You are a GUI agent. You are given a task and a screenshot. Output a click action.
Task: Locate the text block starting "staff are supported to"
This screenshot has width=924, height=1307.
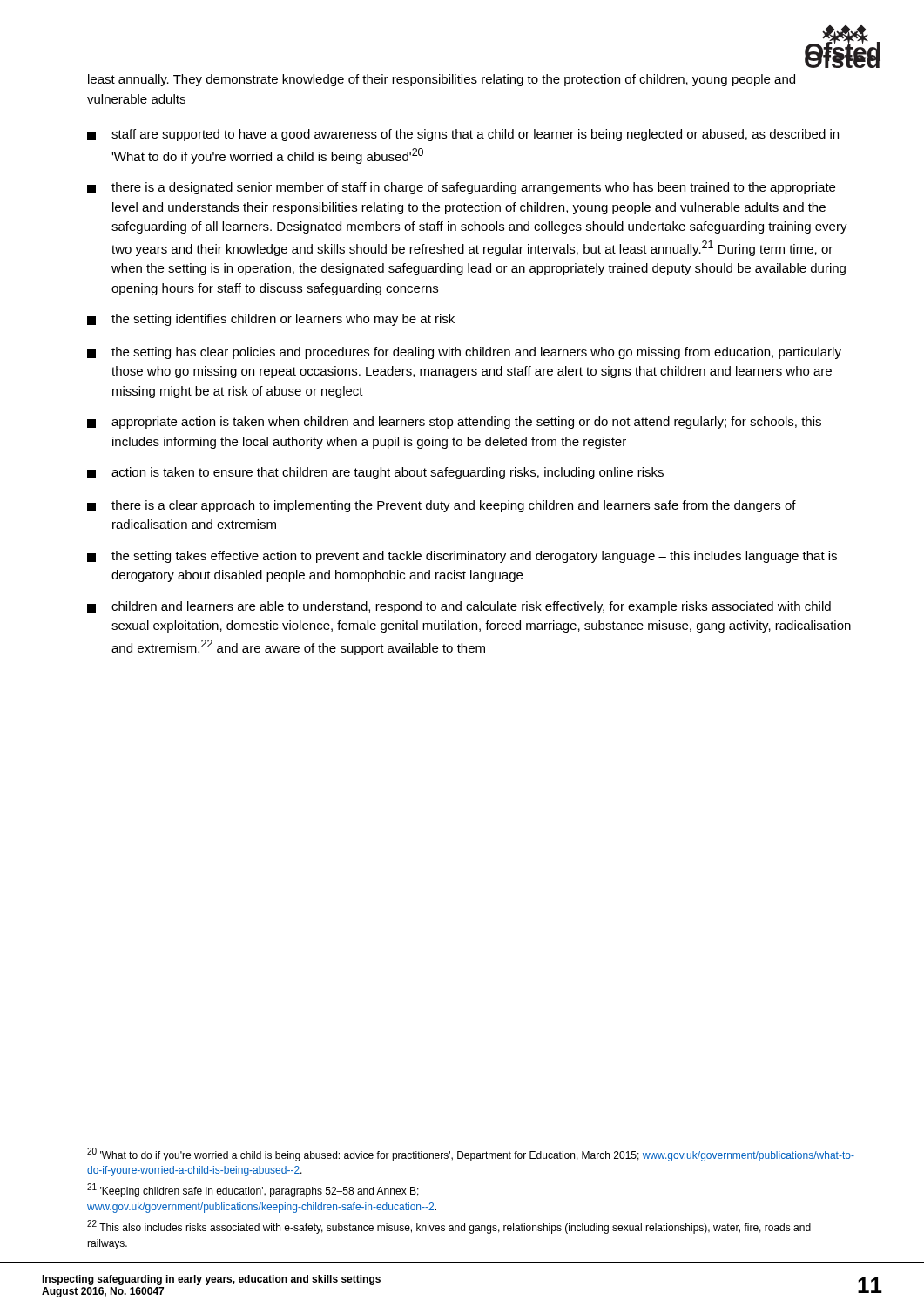471,145
